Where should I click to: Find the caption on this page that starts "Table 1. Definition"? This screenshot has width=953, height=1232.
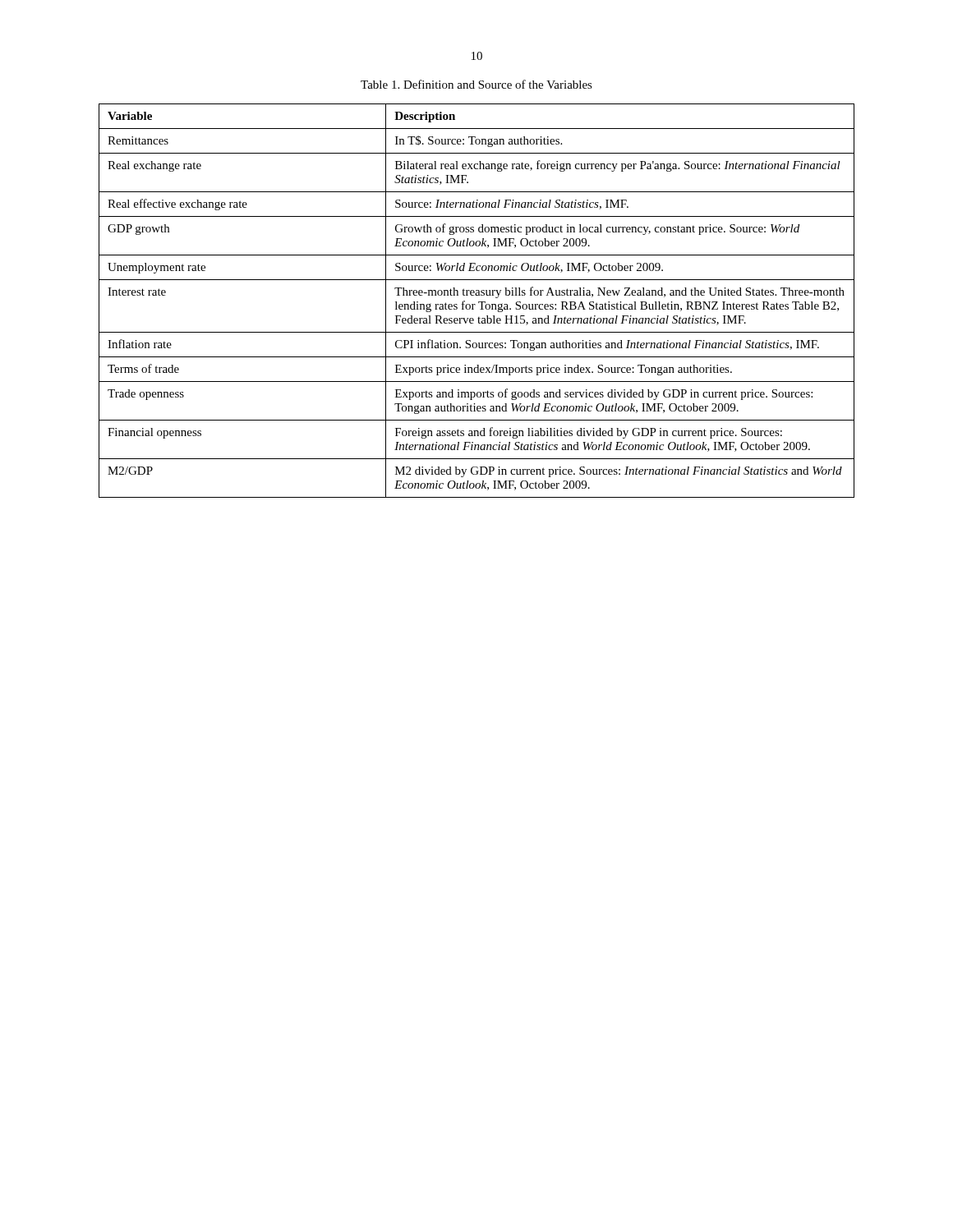(x=476, y=85)
